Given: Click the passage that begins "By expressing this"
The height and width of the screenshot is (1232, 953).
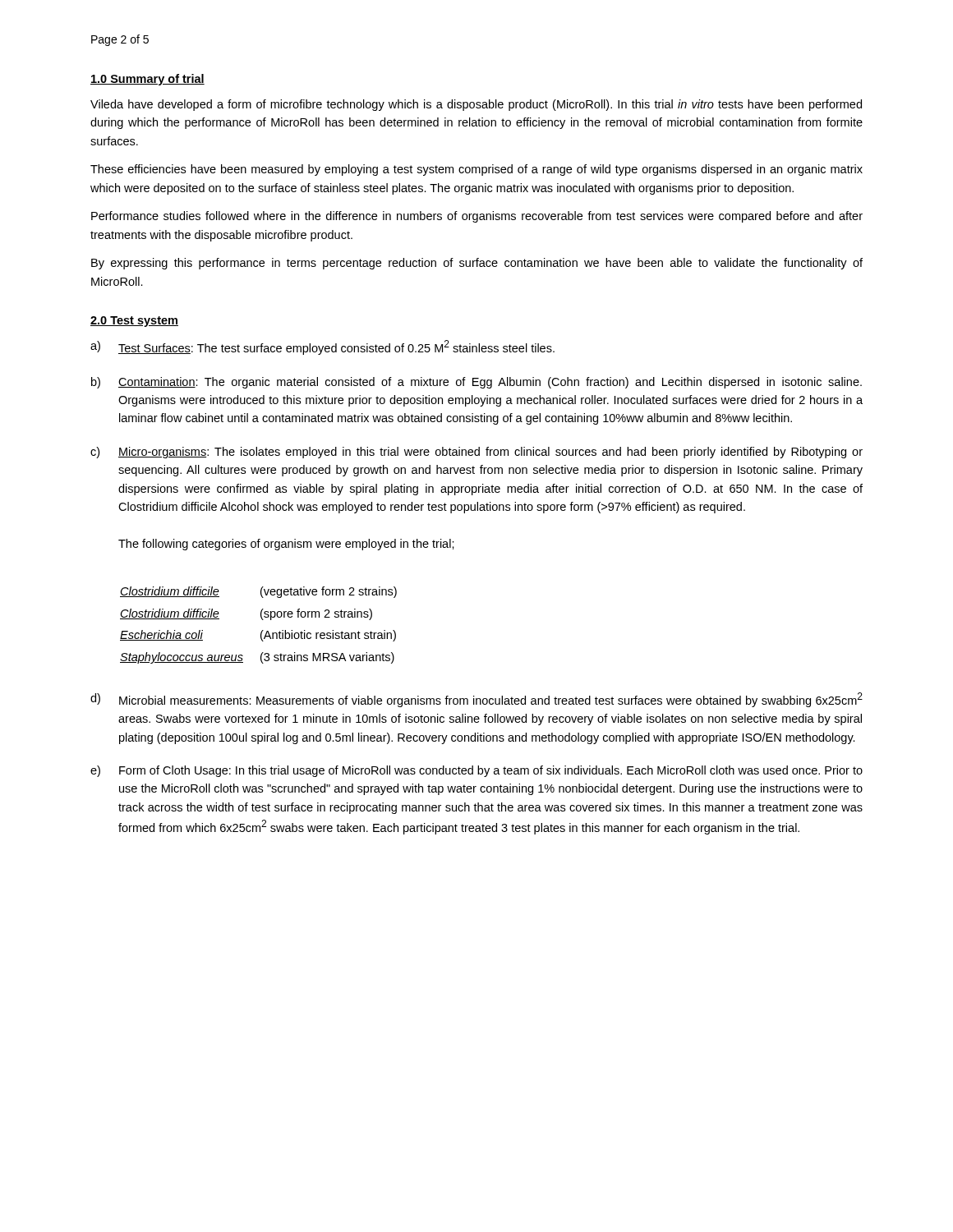Looking at the screenshot, I should 476,272.
